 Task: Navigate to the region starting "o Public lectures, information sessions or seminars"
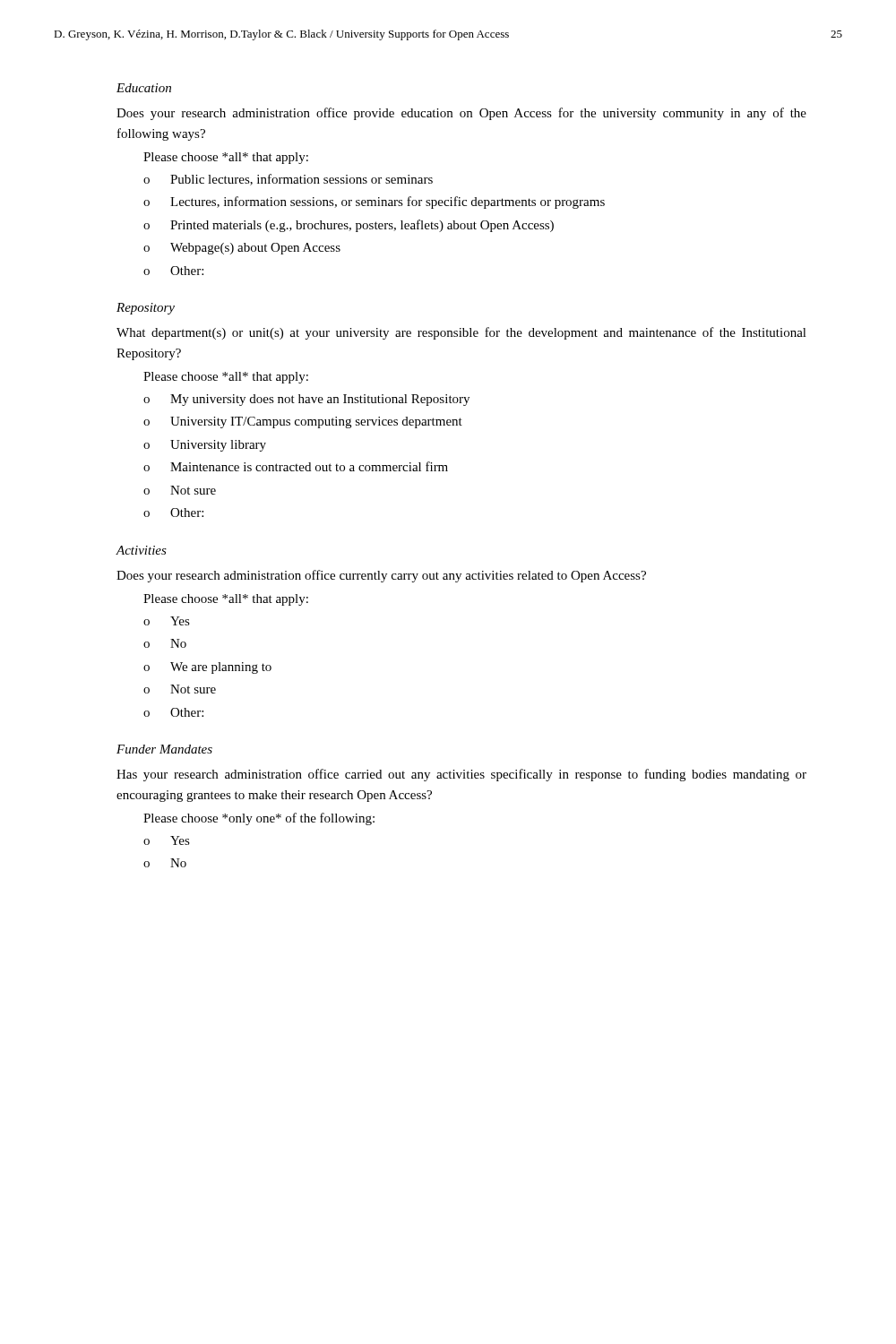pyautogui.click(x=288, y=180)
